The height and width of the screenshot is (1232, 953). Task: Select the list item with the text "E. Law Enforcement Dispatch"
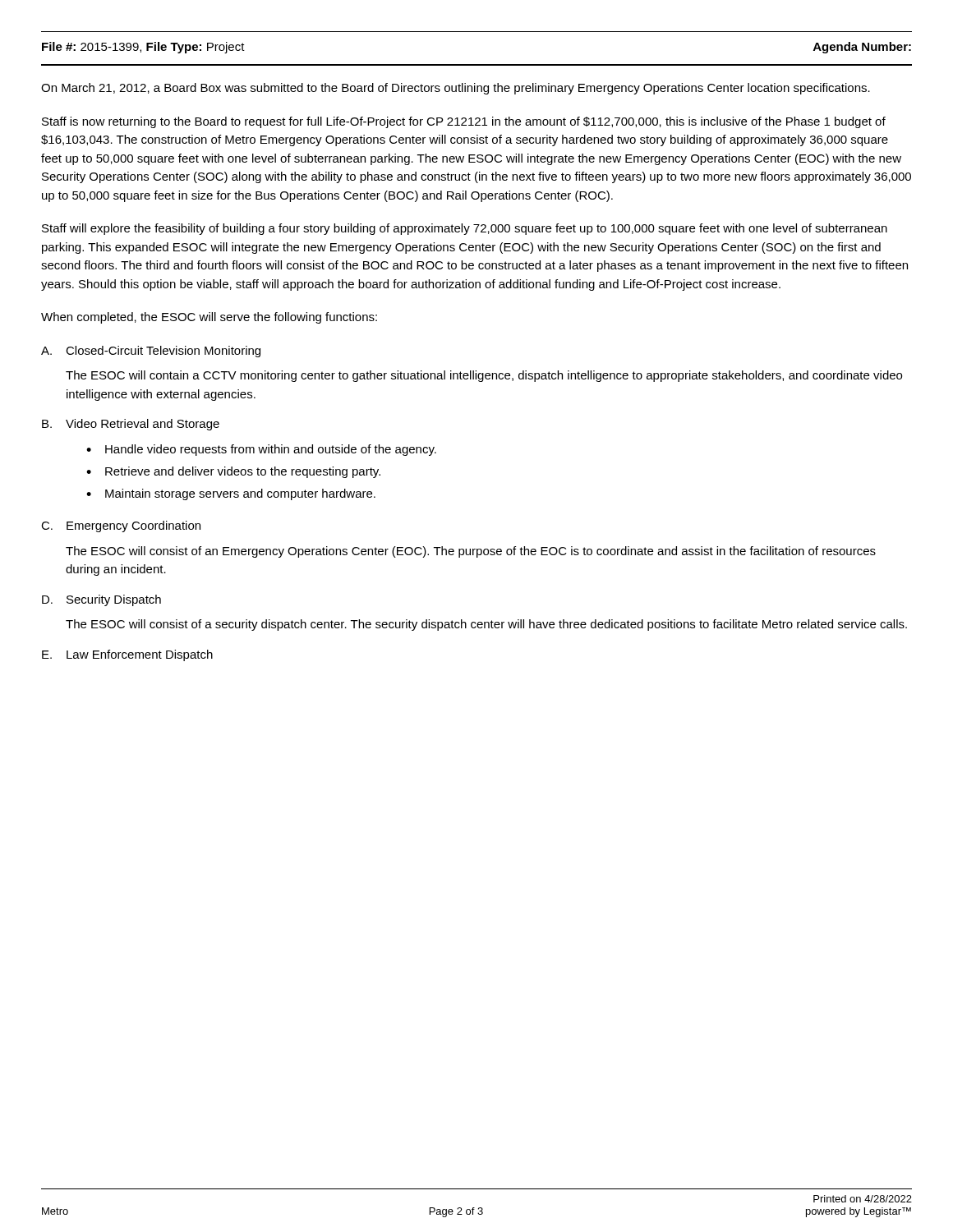127,654
